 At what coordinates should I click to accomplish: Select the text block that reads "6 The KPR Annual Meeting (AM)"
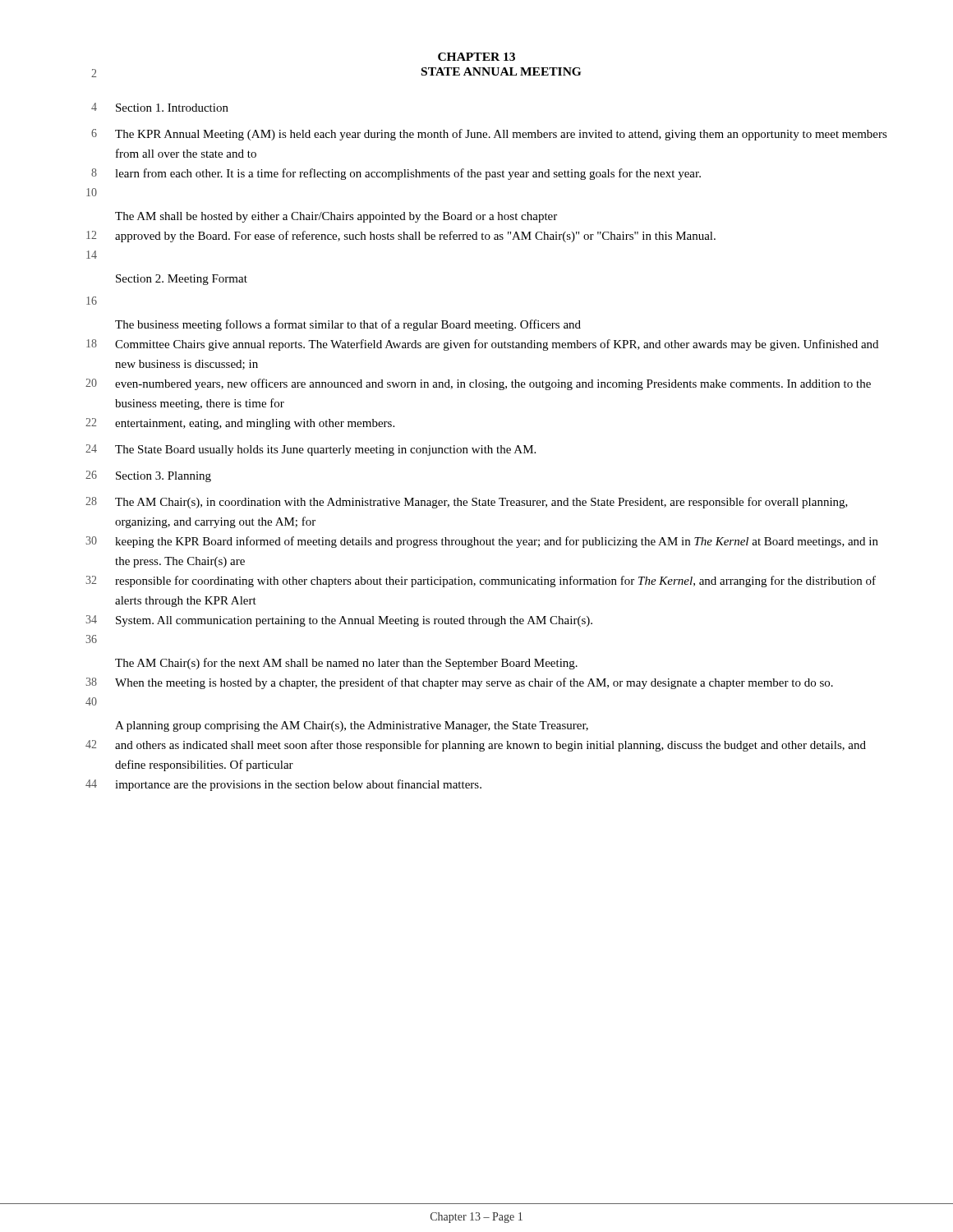point(476,164)
